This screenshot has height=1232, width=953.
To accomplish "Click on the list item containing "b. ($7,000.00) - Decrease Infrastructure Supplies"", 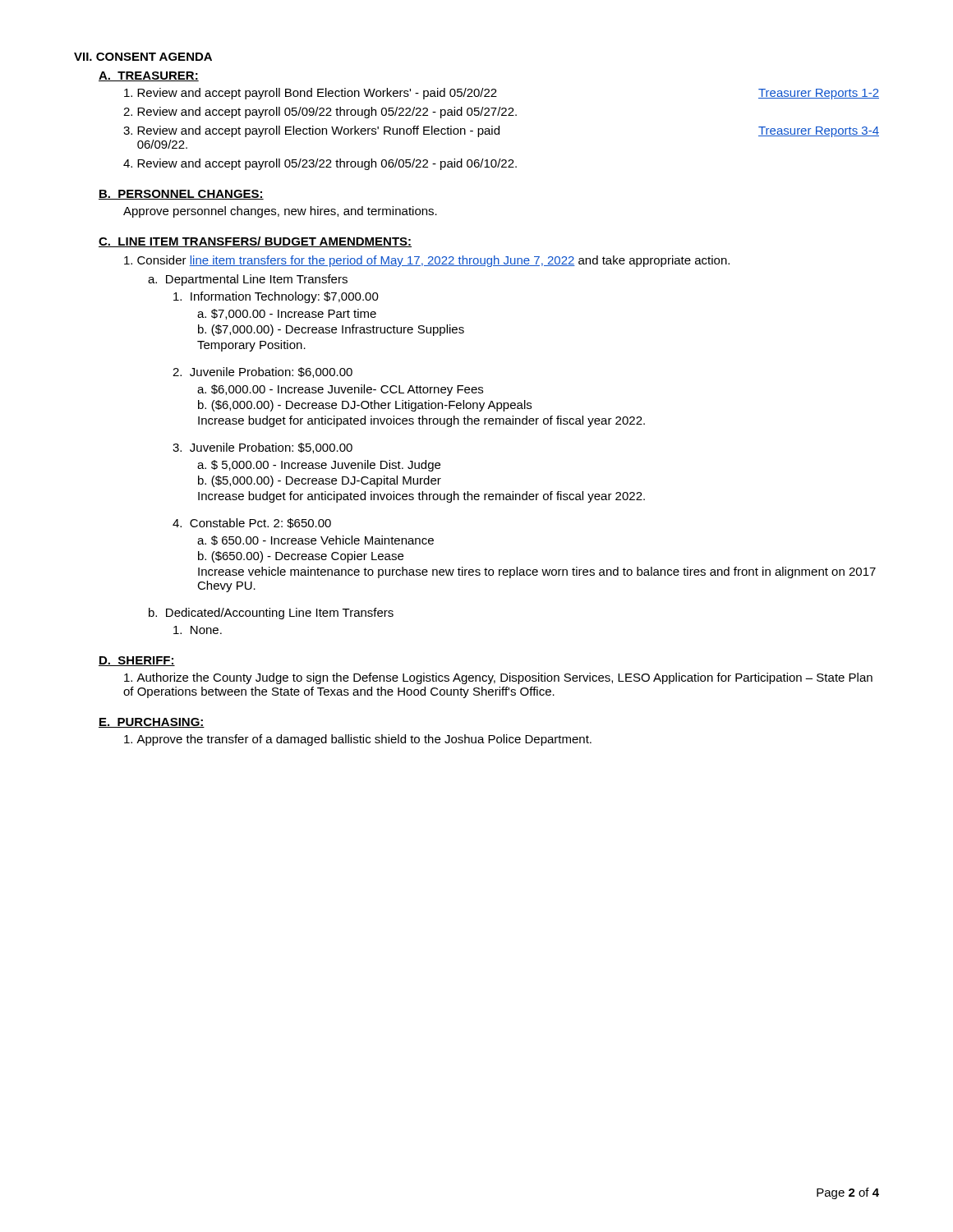I will 331,329.
